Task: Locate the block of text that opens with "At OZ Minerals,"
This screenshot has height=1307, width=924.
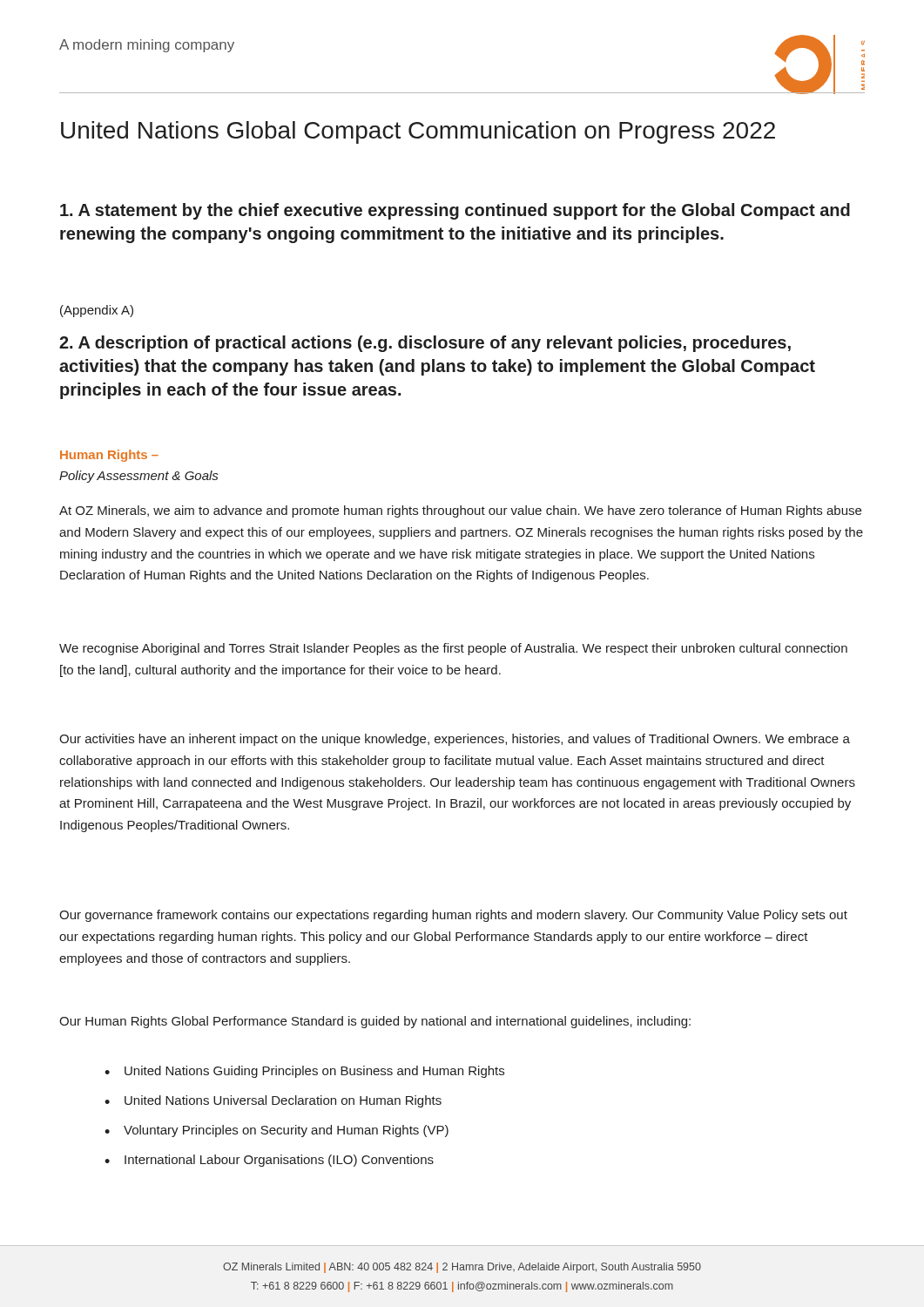Action: (462, 543)
